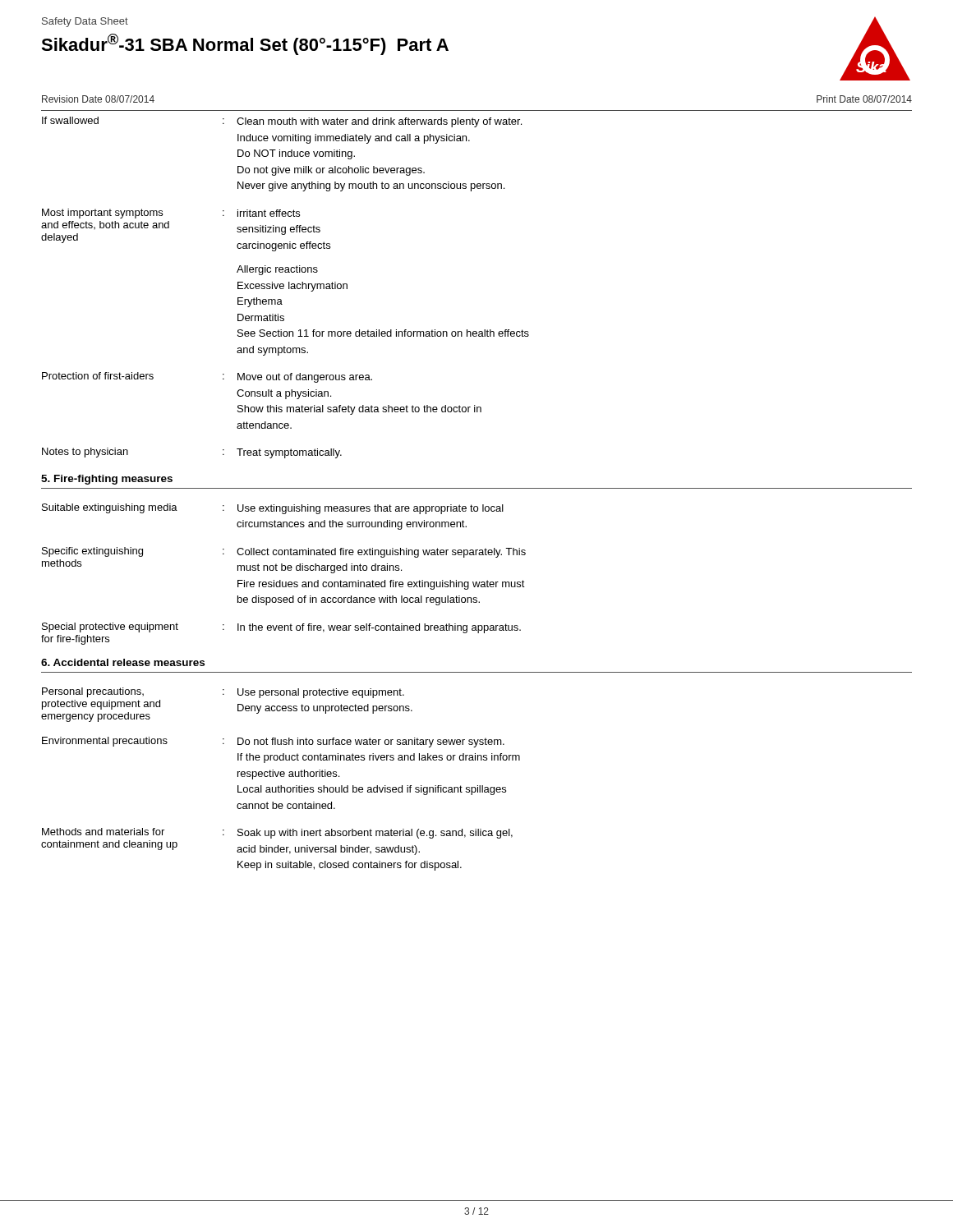This screenshot has width=953, height=1232.
Task: Select the region starting "6. Accidental release"
Action: coord(123,662)
